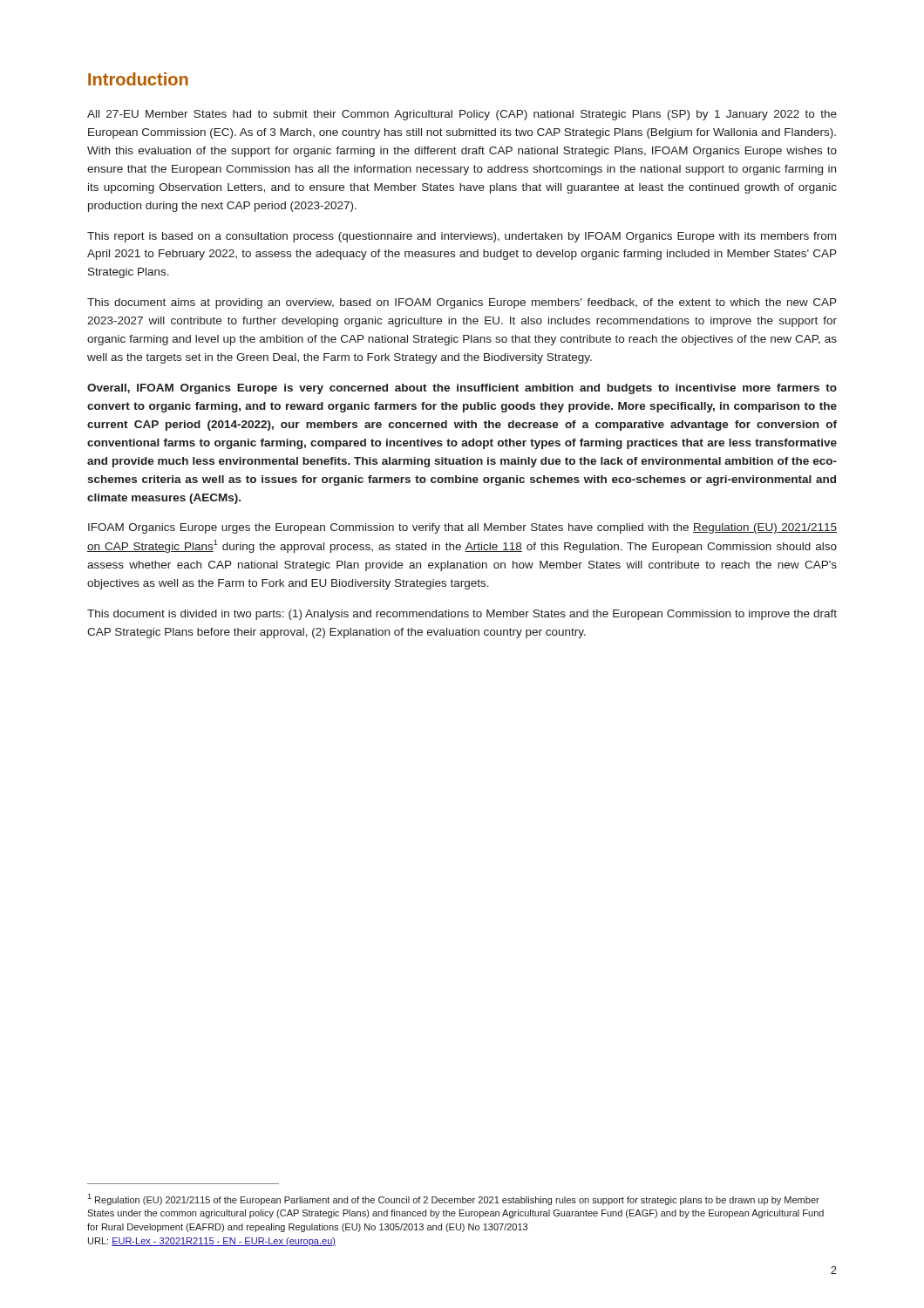The width and height of the screenshot is (924, 1308).
Task: Click on the text starting "IFOAM Organics Europe urges the European Commission to"
Action: click(x=462, y=555)
